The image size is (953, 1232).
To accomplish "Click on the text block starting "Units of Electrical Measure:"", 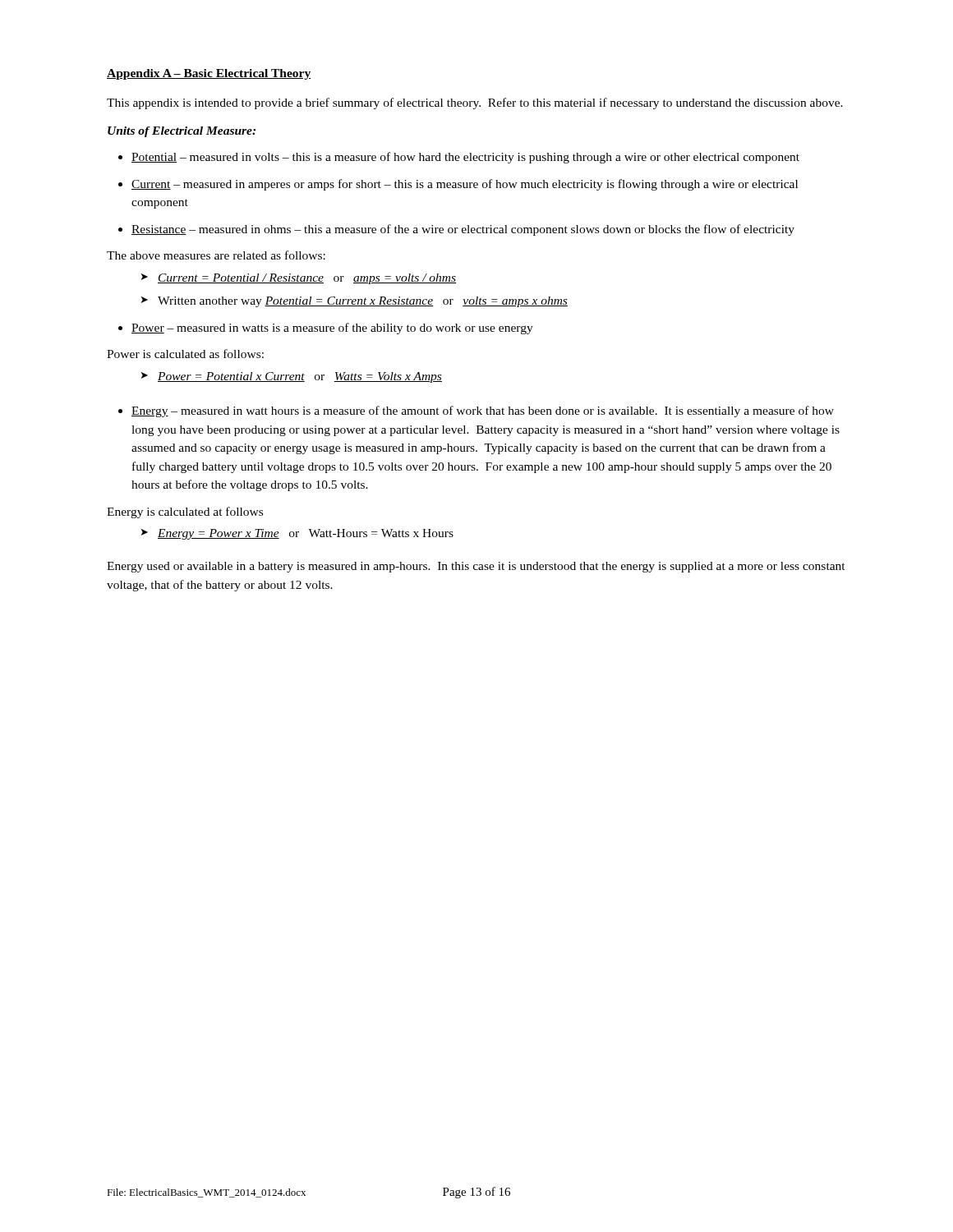I will [182, 131].
